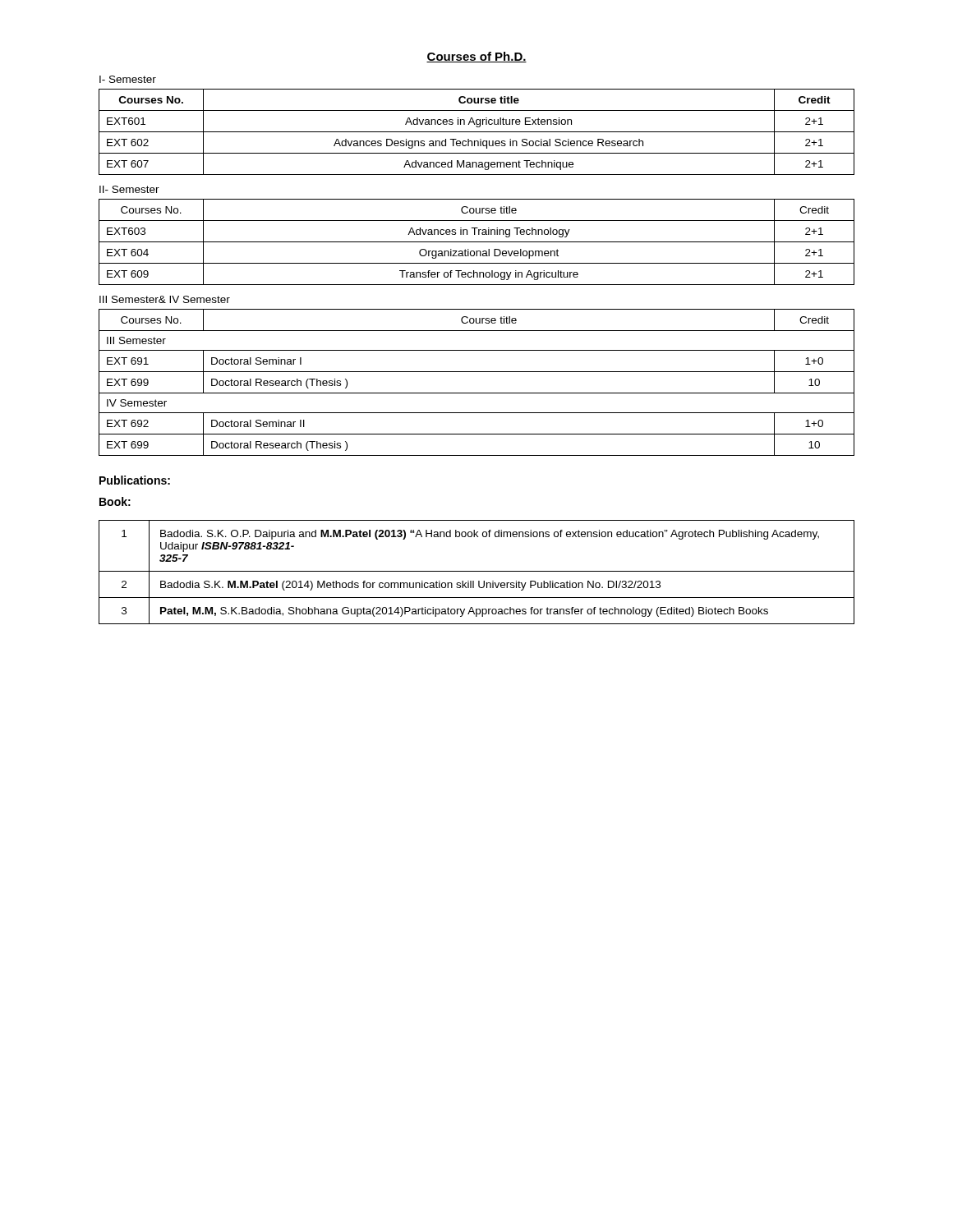
Task: Click on the table containing "EXT 604"
Action: point(476,242)
